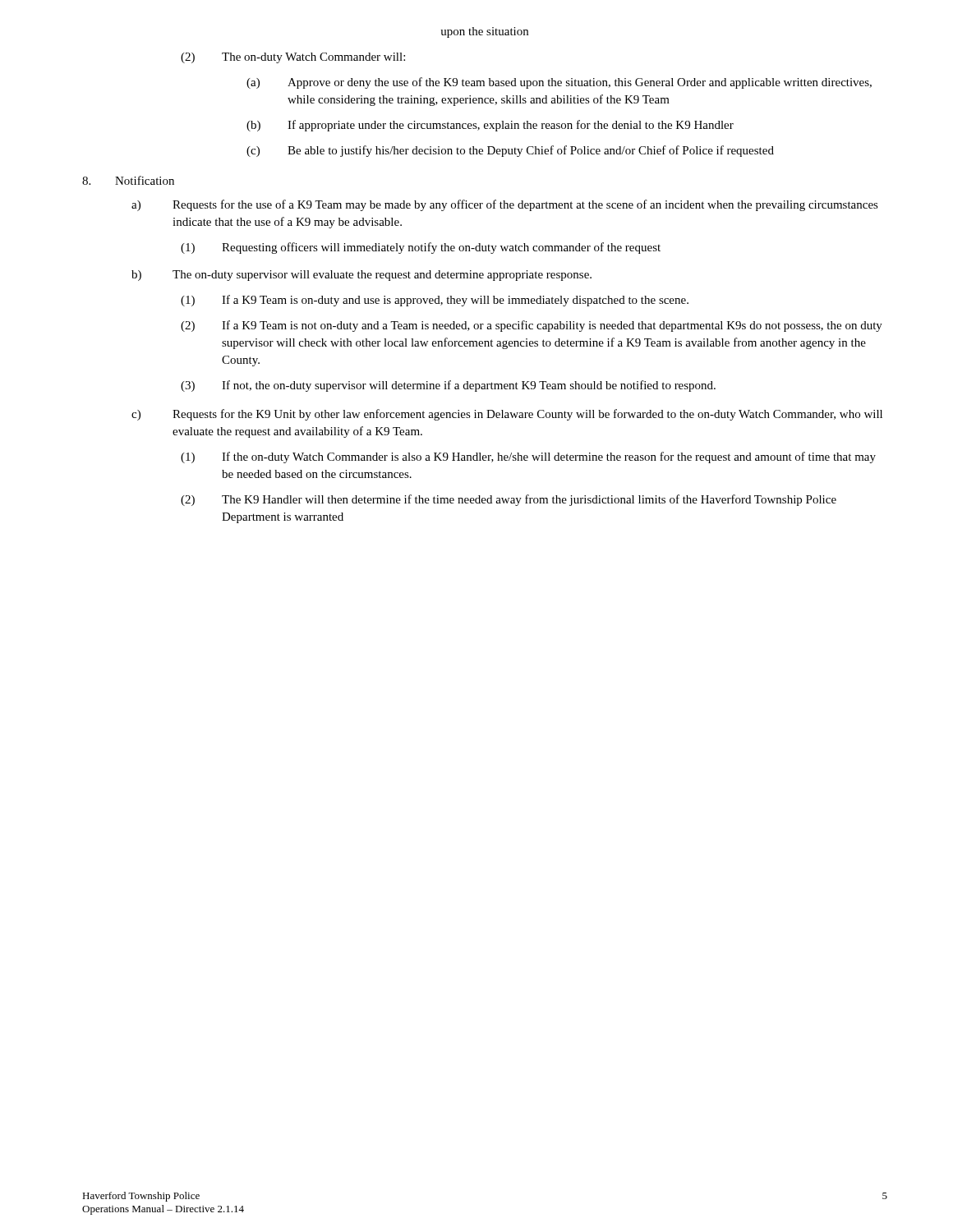Screen dimensions: 1232x953
Task: Click on the list item containing "(b) If appropriate under the circumstances,"
Action: 567,125
